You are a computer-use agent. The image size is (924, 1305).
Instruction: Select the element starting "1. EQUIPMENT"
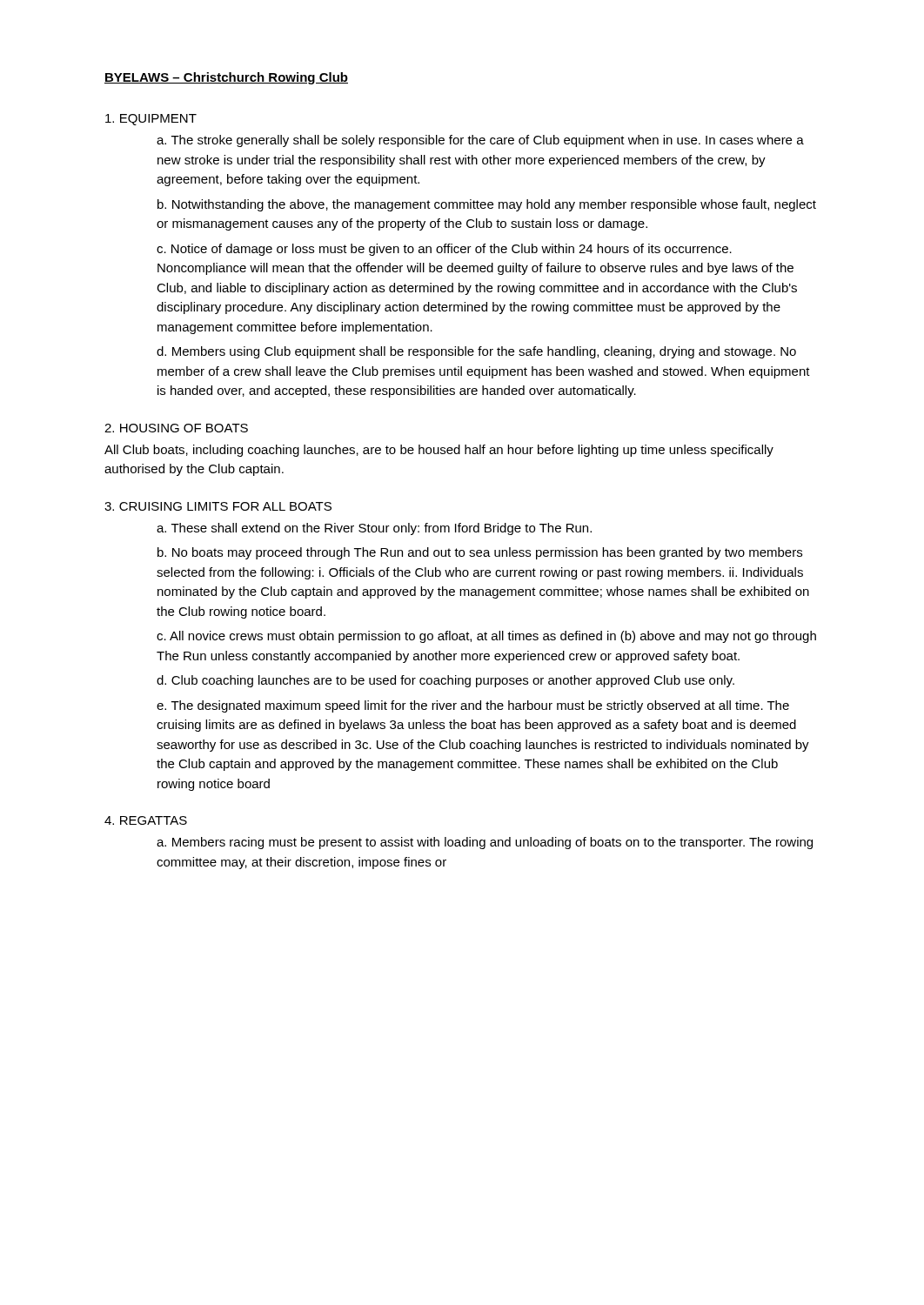pyautogui.click(x=150, y=118)
